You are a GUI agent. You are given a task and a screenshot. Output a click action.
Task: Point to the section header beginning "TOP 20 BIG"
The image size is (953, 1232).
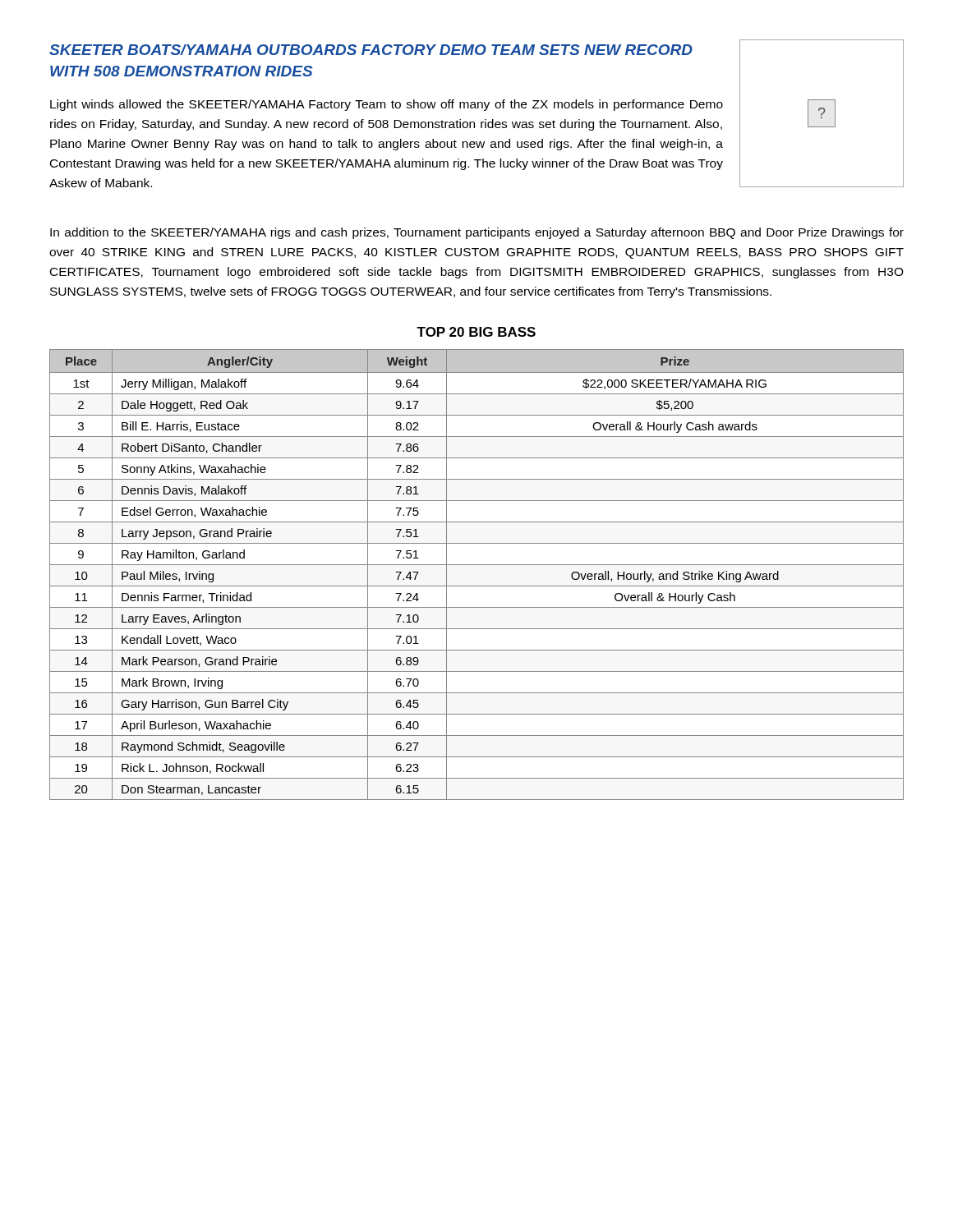pos(476,333)
